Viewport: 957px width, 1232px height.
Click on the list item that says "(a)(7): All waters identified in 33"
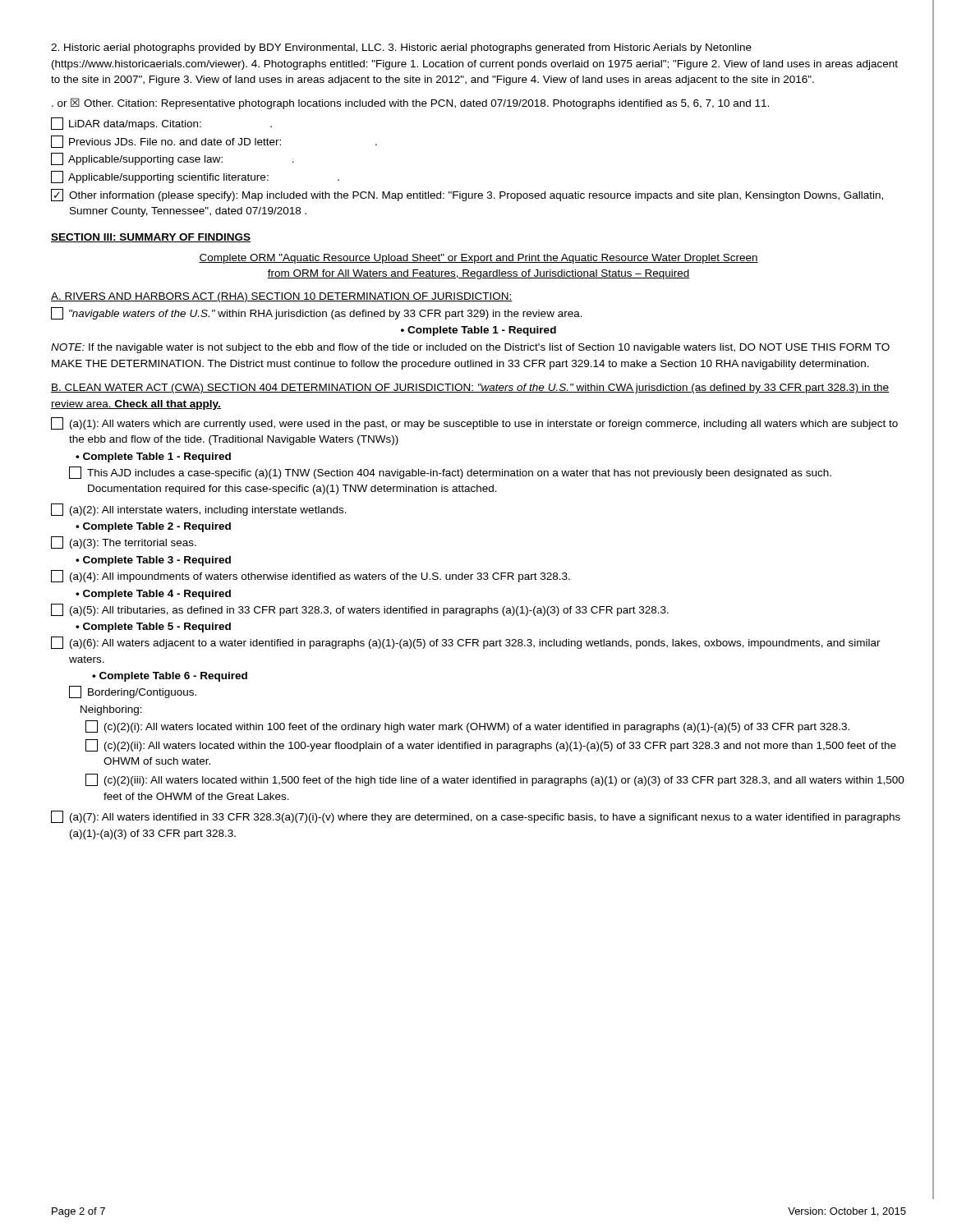(478, 825)
